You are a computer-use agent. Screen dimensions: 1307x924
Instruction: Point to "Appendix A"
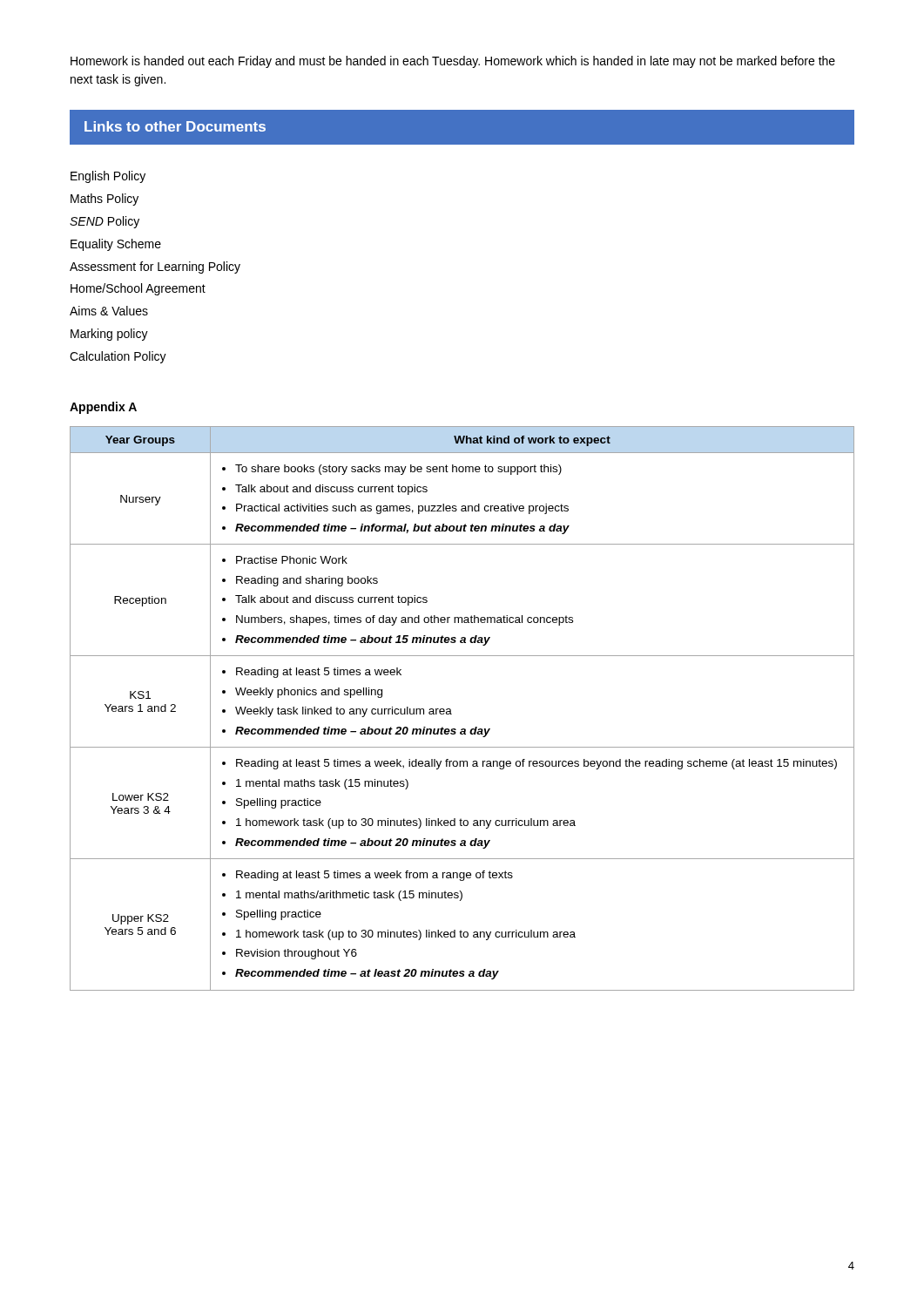point(103,407)
